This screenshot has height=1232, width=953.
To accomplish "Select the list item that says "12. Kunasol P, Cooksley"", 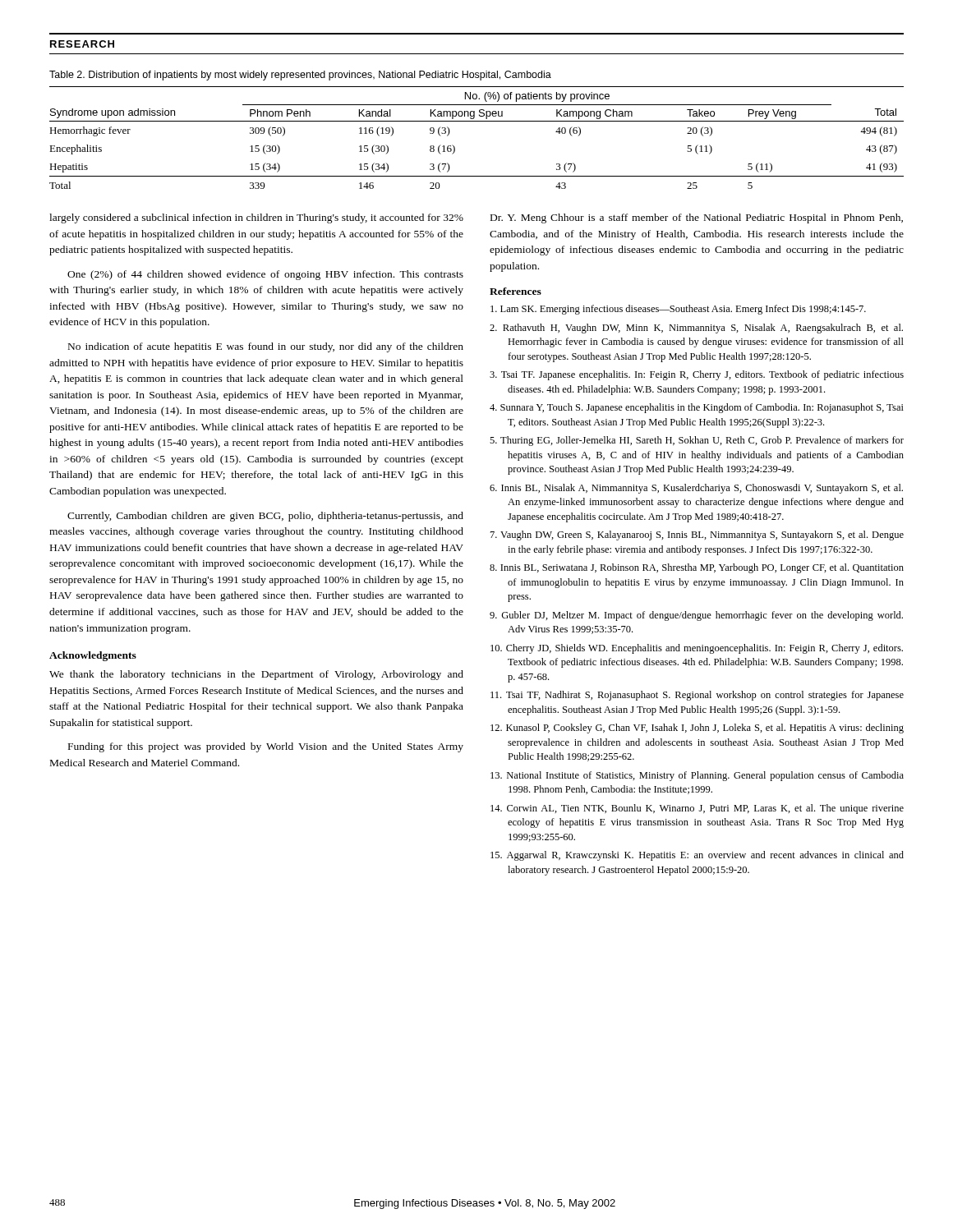I will (x=697, y=742).
